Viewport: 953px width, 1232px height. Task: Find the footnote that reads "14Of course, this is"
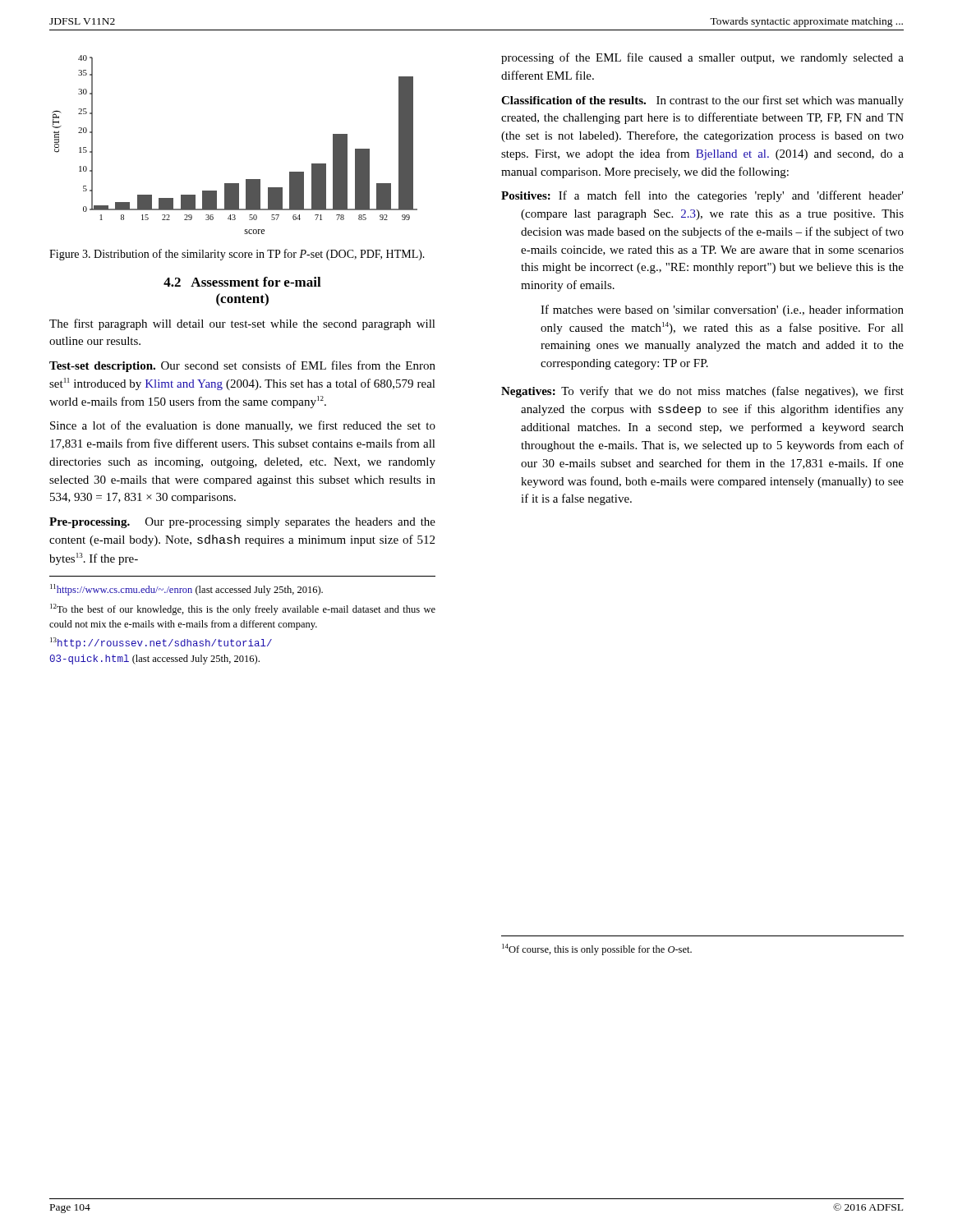coord(597,949)
